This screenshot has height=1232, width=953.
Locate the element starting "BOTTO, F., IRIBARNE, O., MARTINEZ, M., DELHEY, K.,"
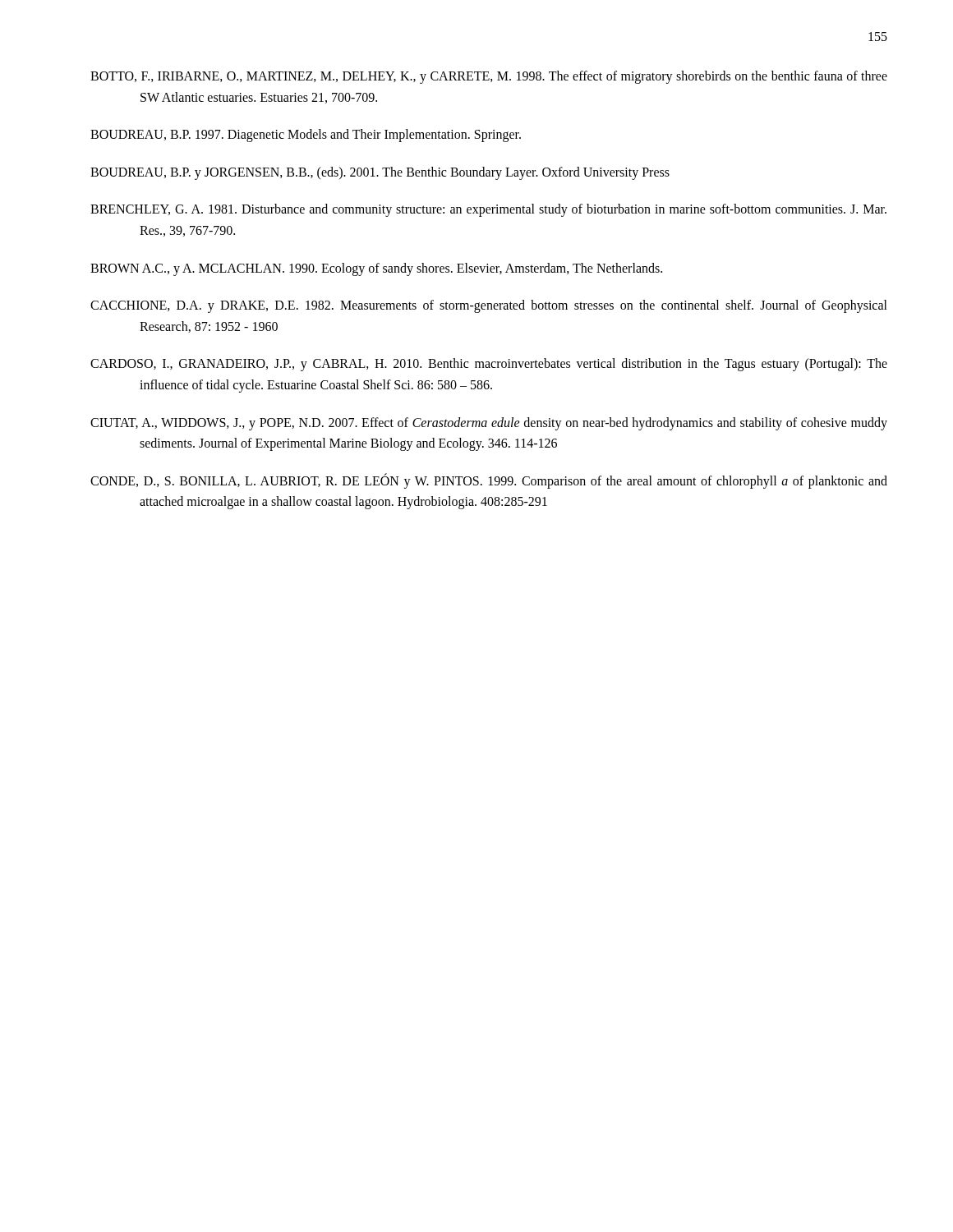click(x=489, y=87)
